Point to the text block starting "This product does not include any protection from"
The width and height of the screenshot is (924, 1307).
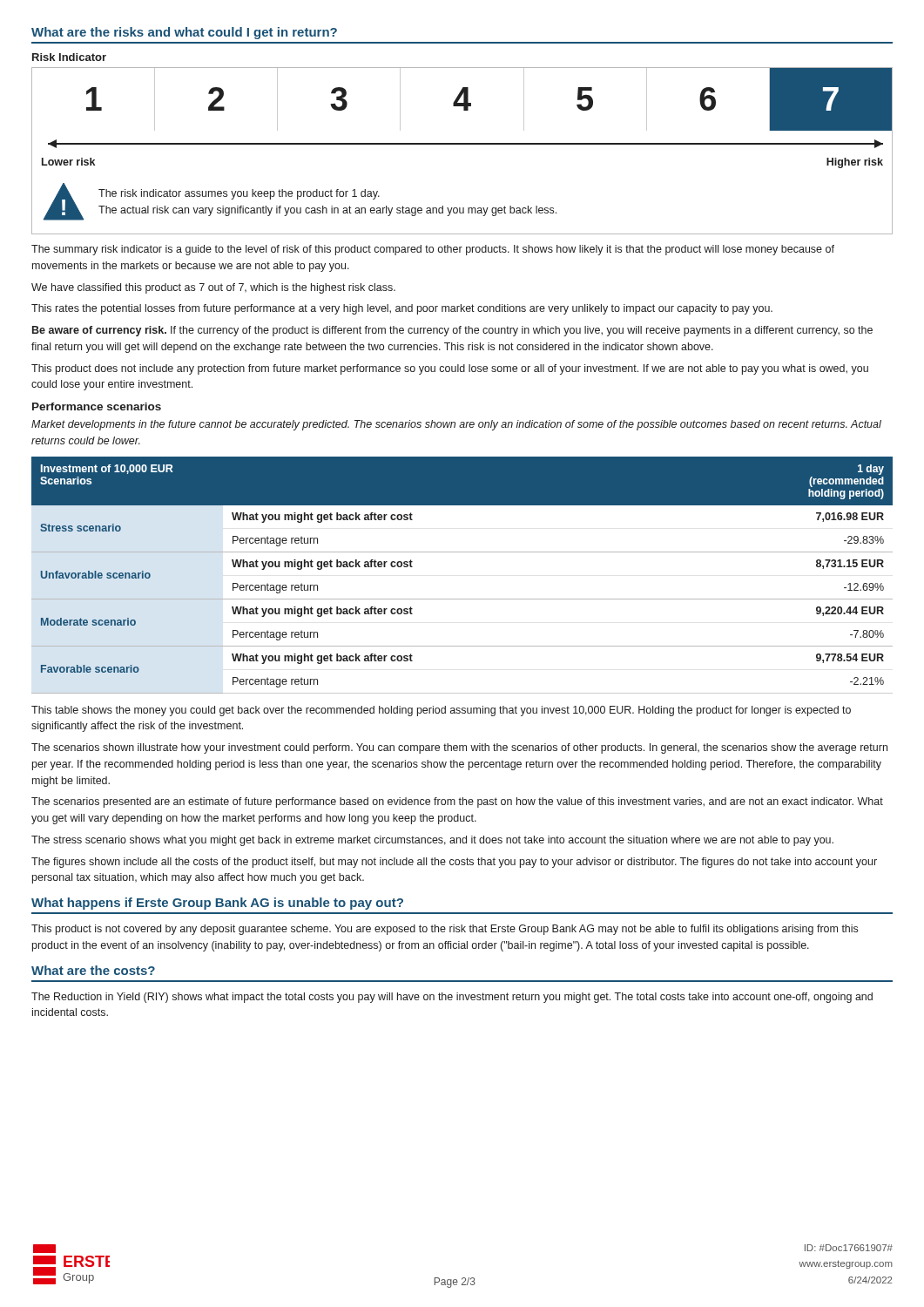coord(450,376)
